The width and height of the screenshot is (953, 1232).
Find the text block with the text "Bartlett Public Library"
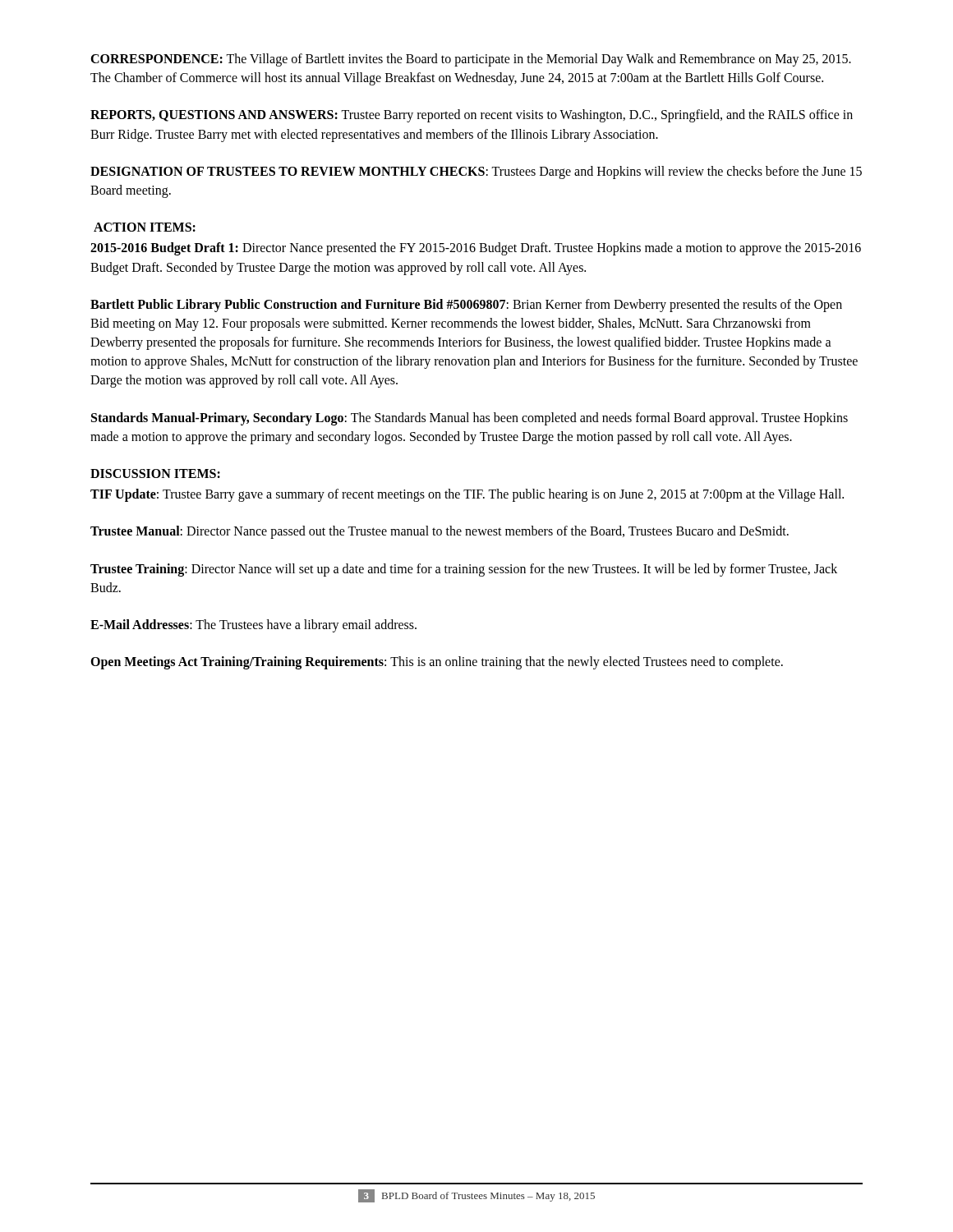[474, 342]
